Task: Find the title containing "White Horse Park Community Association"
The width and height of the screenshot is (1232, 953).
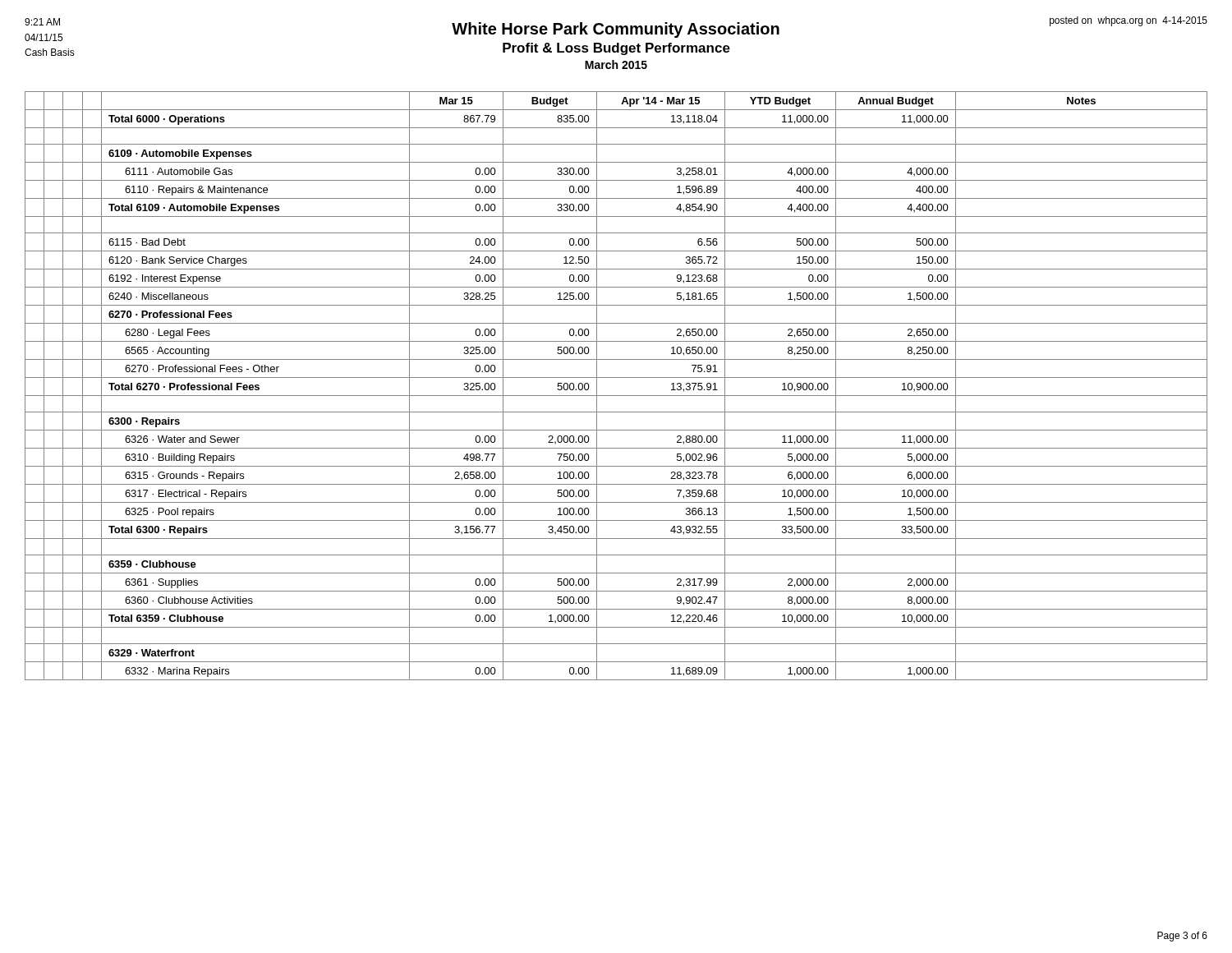Action: [x=616, y=29]
